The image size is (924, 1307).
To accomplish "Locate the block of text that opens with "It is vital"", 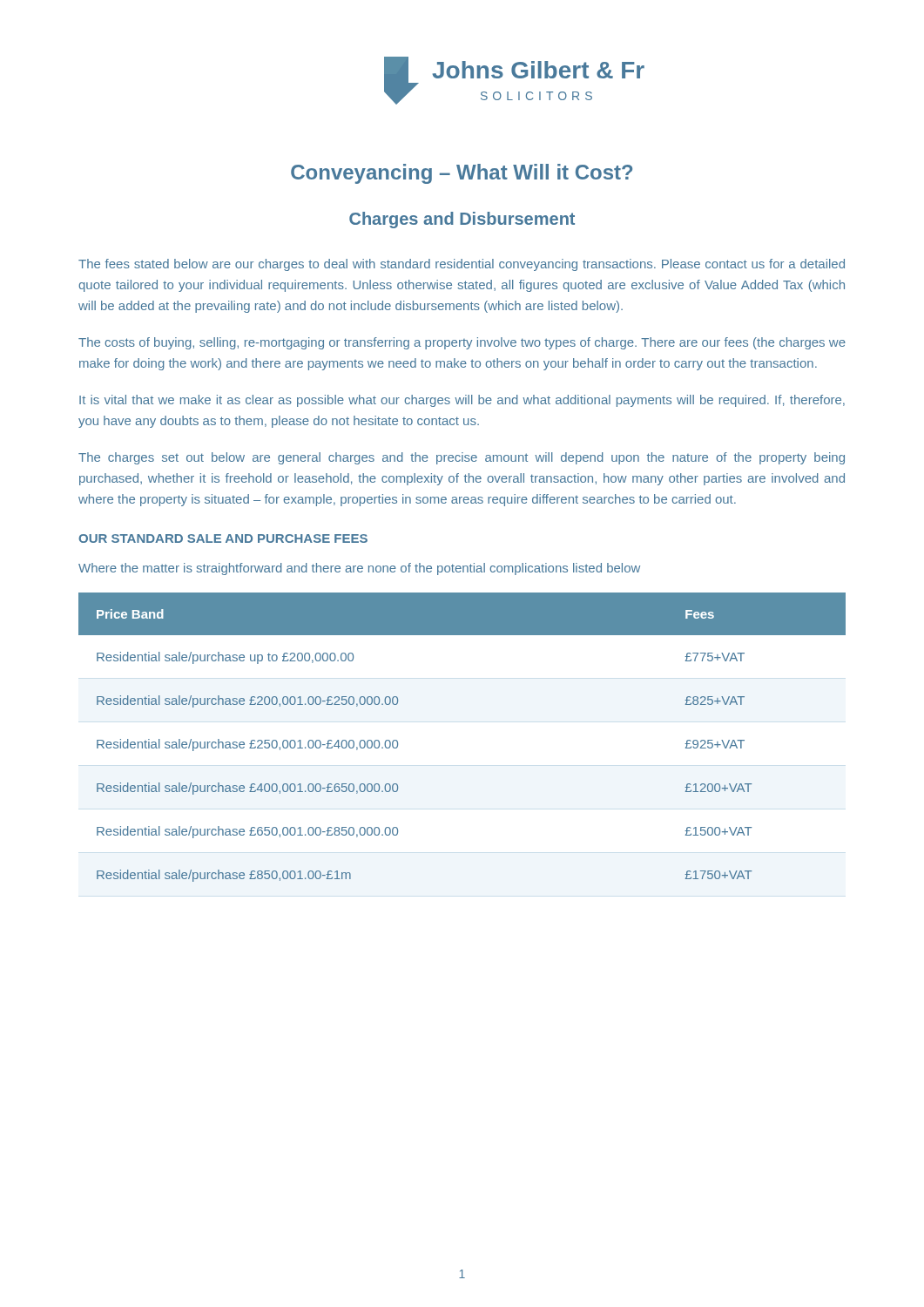I will coord(462,410).
